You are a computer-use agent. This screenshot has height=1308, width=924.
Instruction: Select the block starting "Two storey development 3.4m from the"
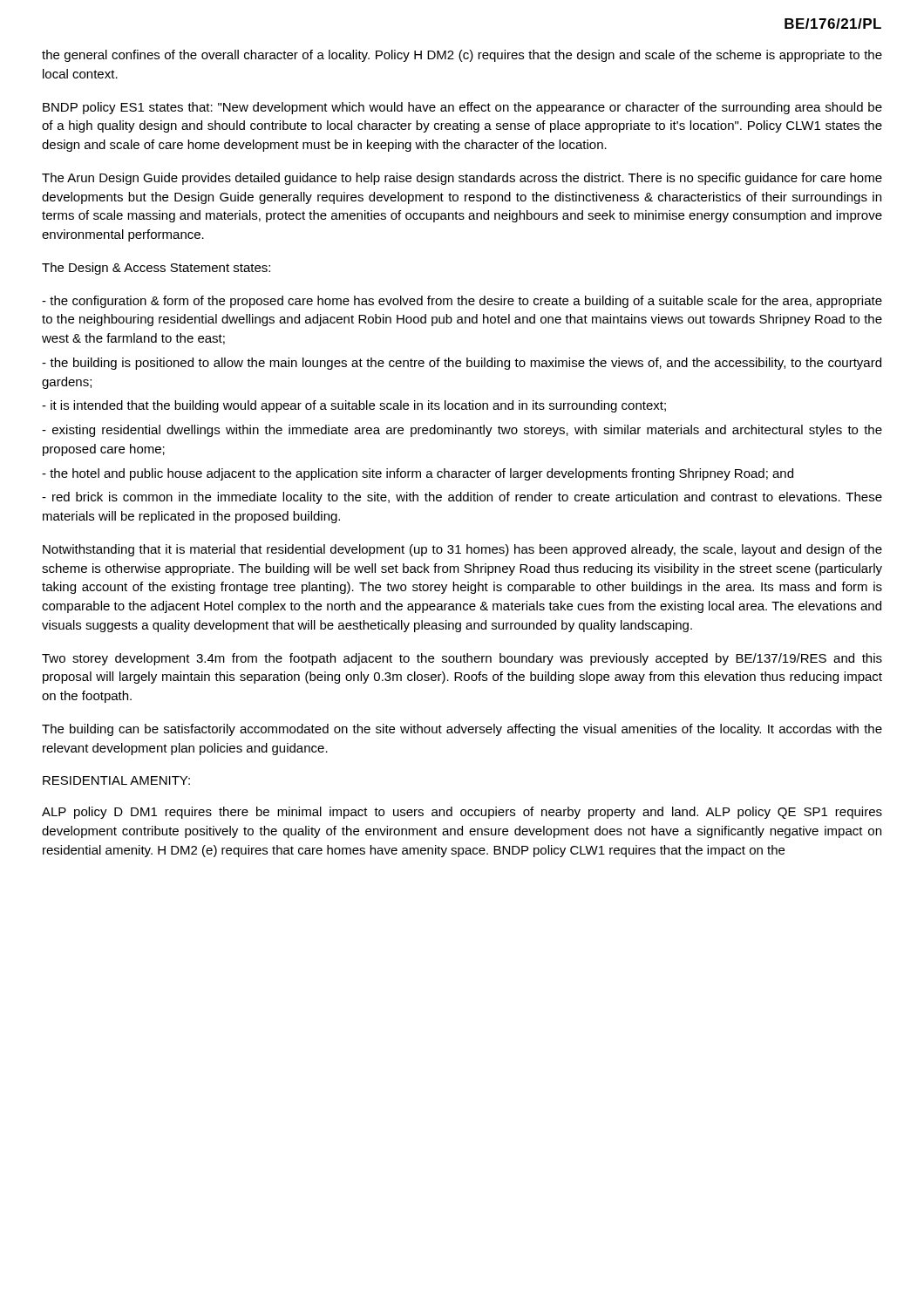[462, 676]
